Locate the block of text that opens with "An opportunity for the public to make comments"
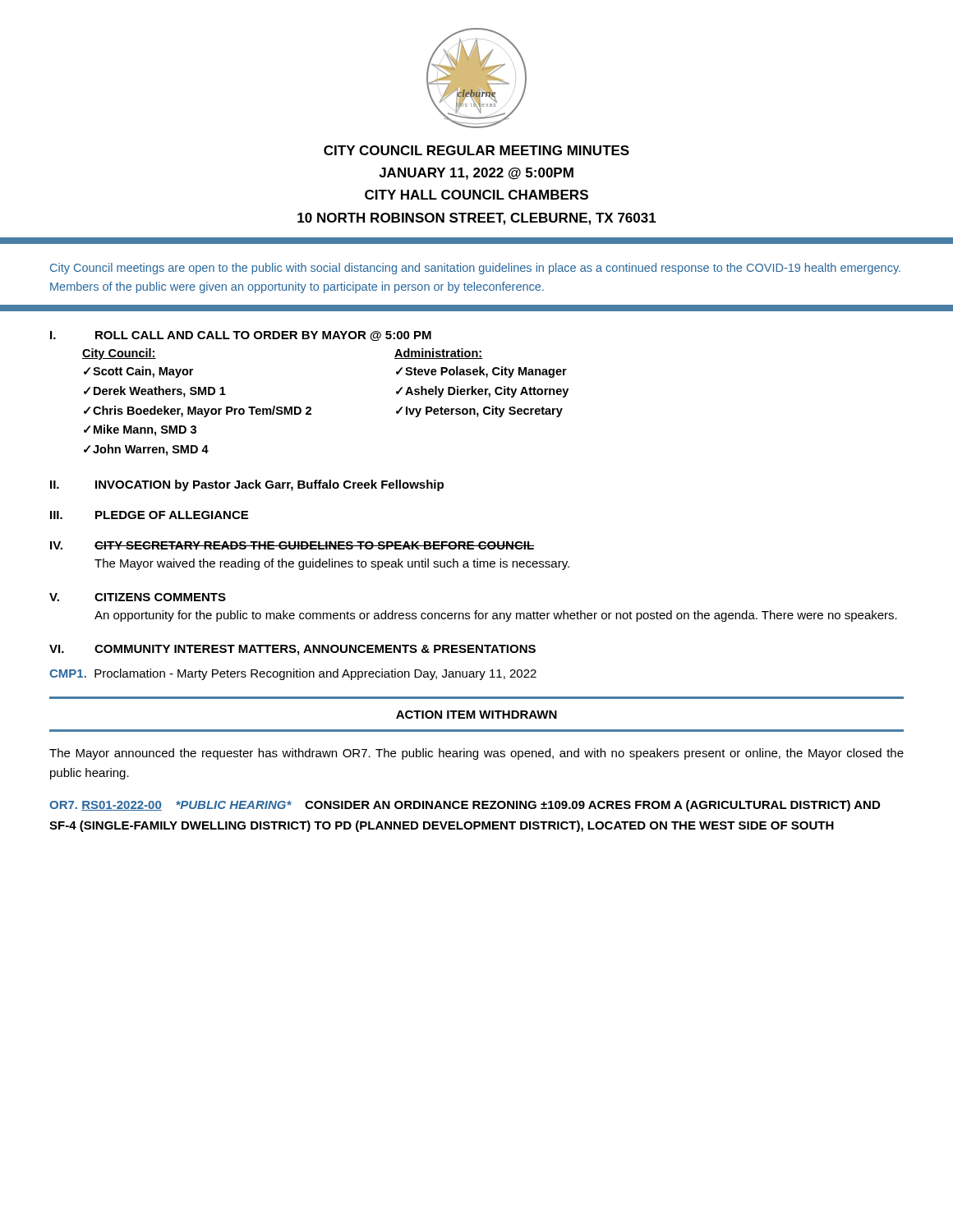The image size is (953, 1232). click(x=496, y=615)
